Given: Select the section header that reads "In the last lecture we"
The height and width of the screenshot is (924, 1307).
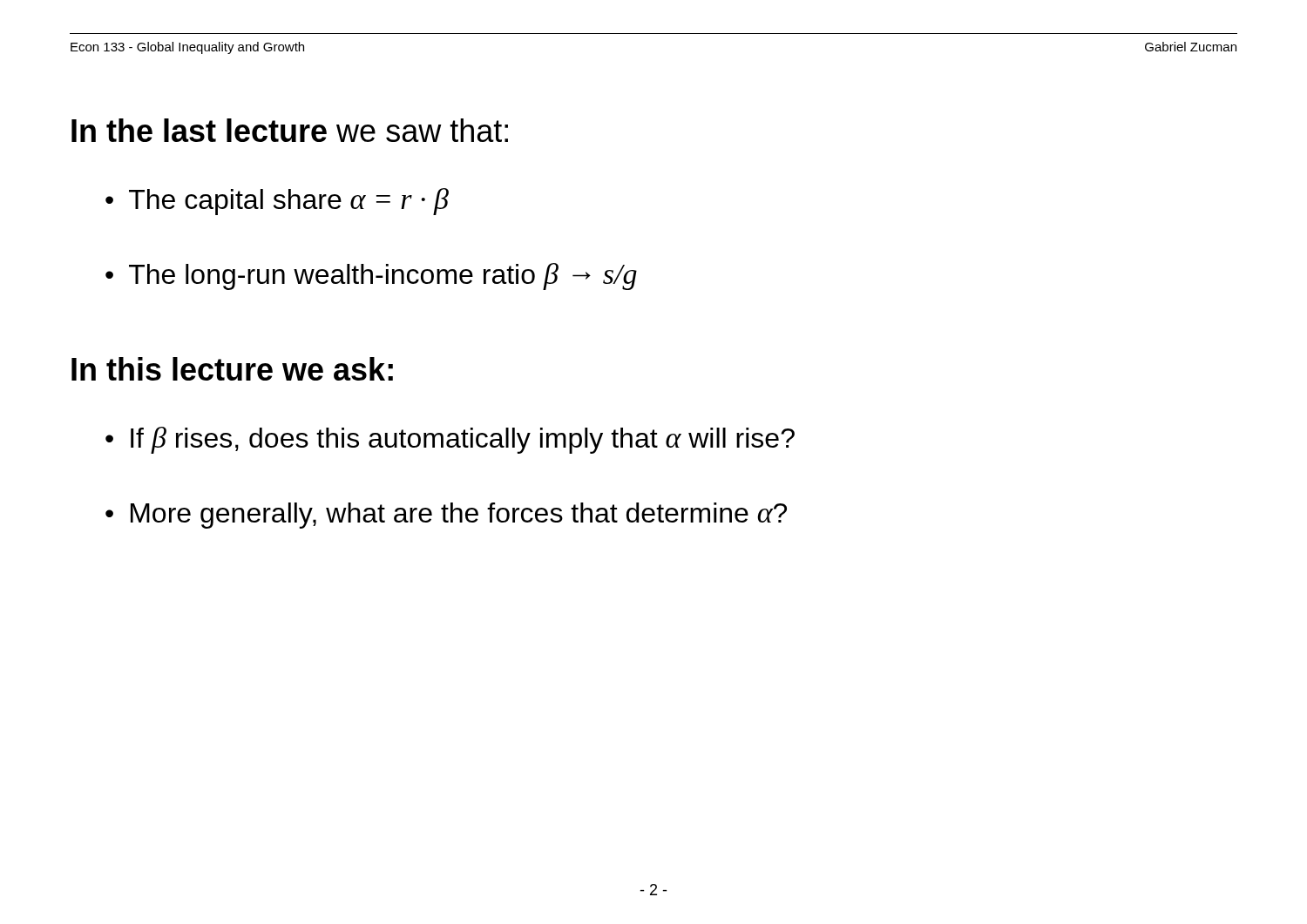Looking at the screenshot, I should click(x=290, y=131).
